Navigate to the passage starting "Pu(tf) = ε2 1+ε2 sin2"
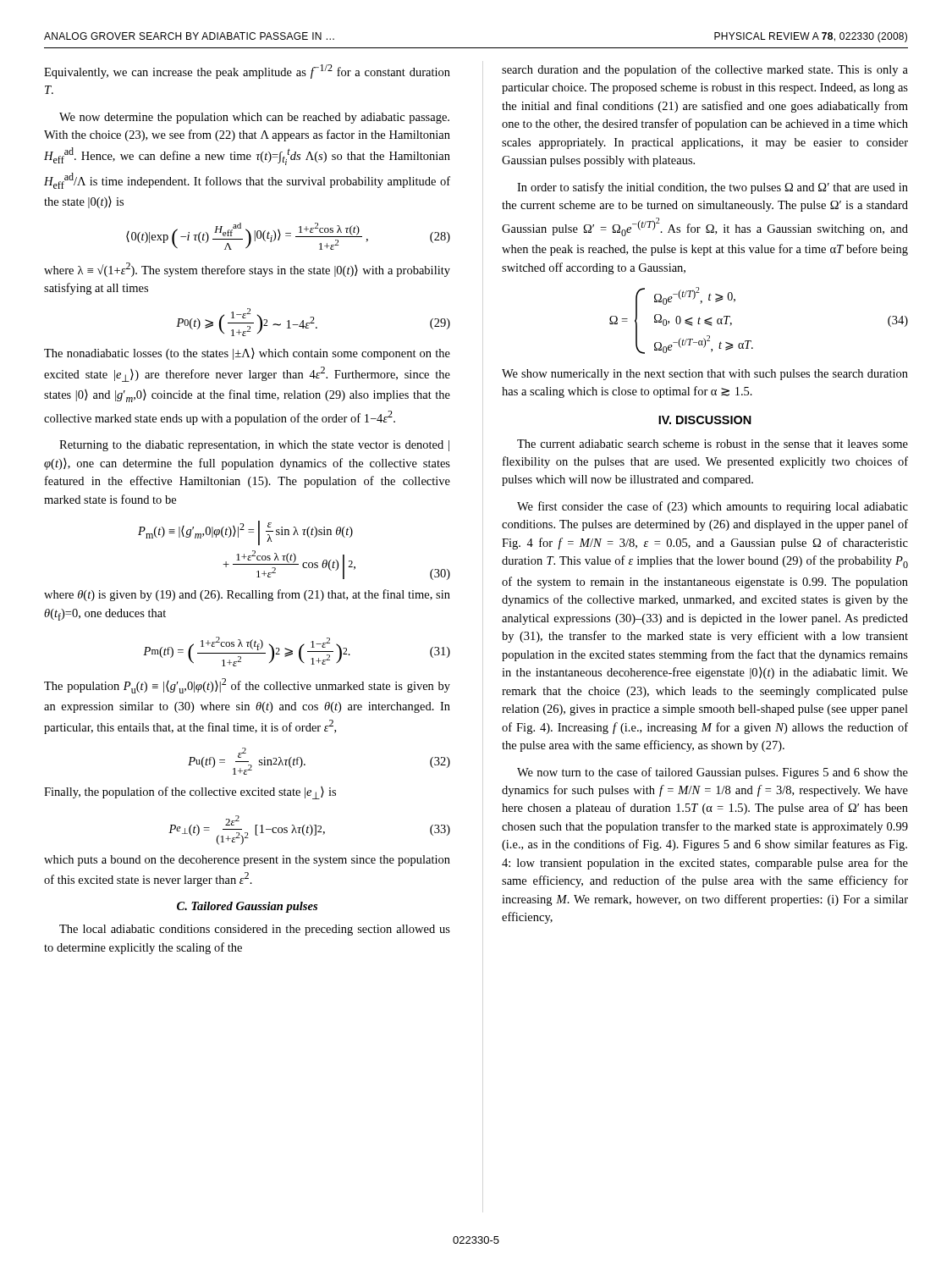 pyautogui.click(x=319, y=761)
